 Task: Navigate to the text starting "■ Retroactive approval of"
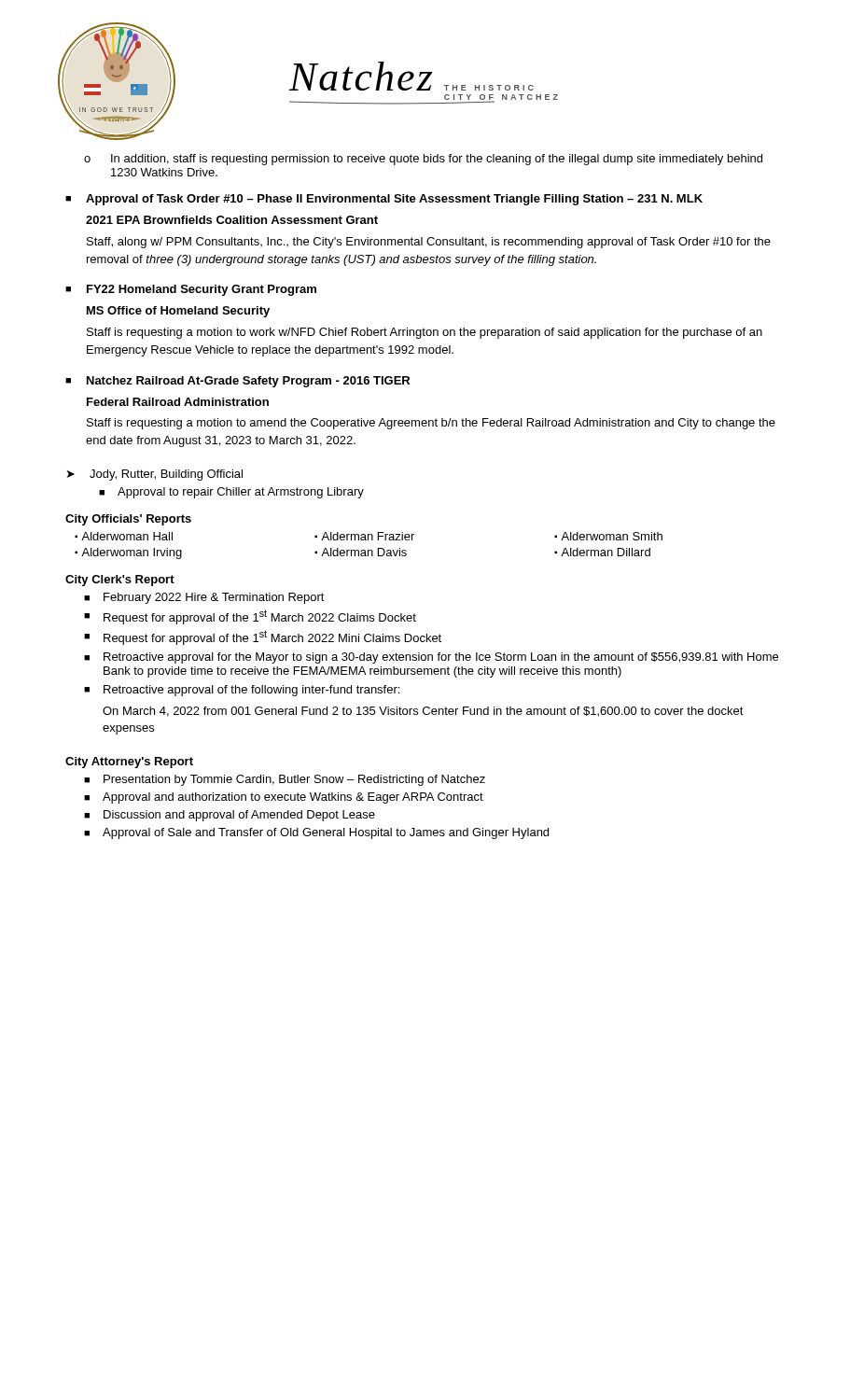[x=434, y=711]
